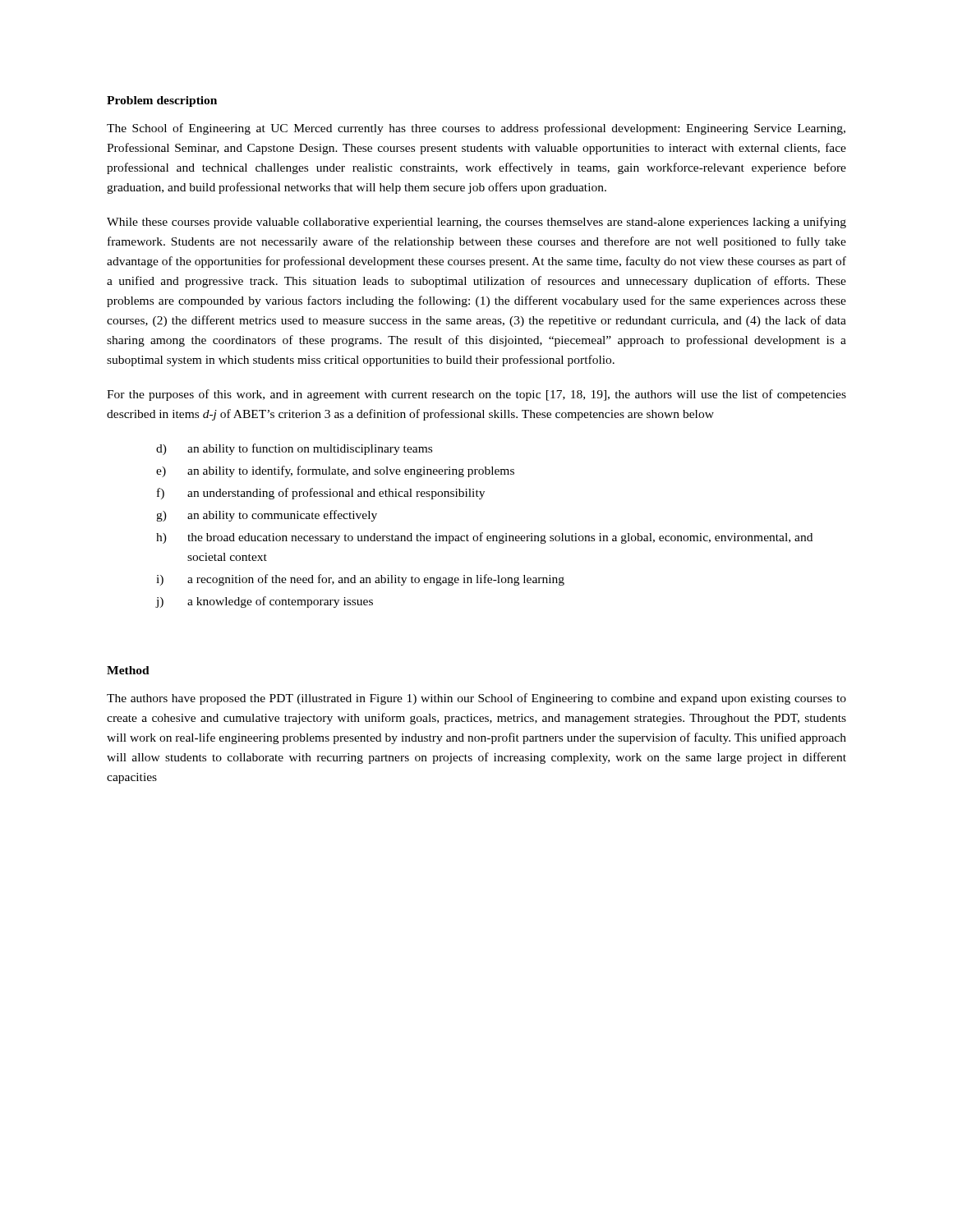Find the block on this page that starts "The authors have proposed the PDT (illustrated in"
The image size is (953, 1232).
coord(476,737)
